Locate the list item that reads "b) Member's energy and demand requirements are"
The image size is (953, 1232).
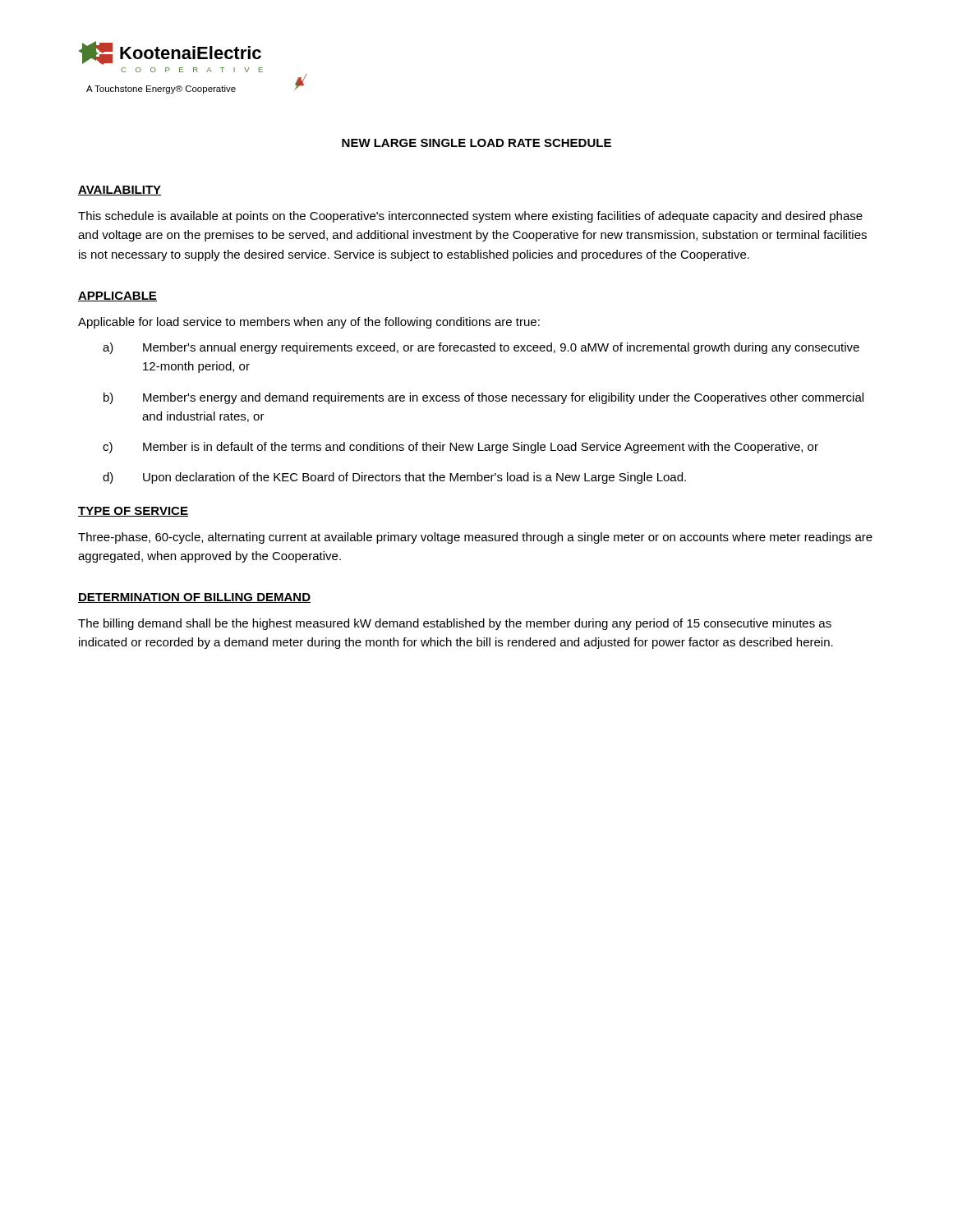(x=489, y=406)
